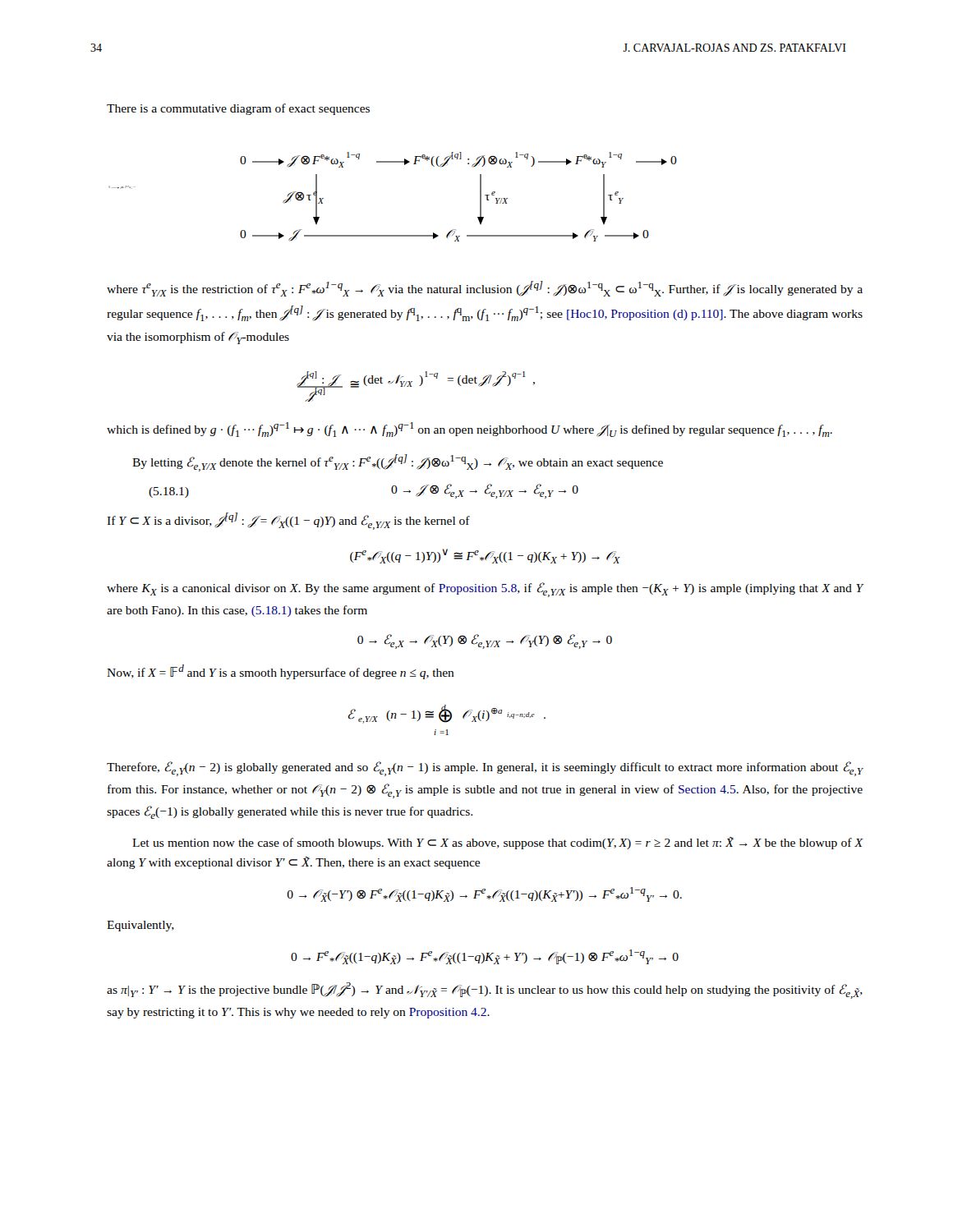The height and width of the screenshot is (1232, 953).
Task: Find the text block with the text "Now, if X ="
Action: 281,671
